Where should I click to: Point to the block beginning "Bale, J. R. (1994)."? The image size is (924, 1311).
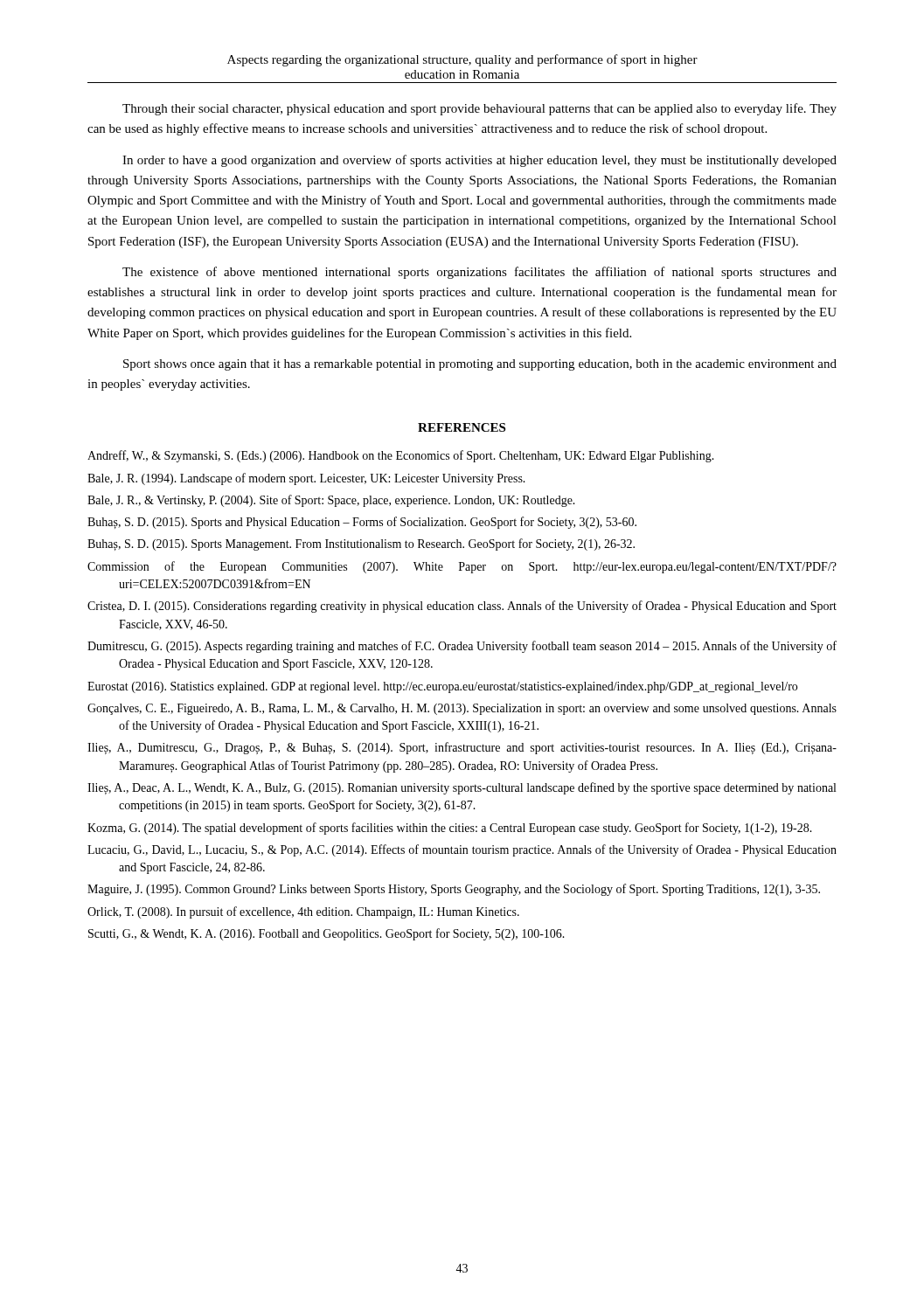click(x=307, y=478)
